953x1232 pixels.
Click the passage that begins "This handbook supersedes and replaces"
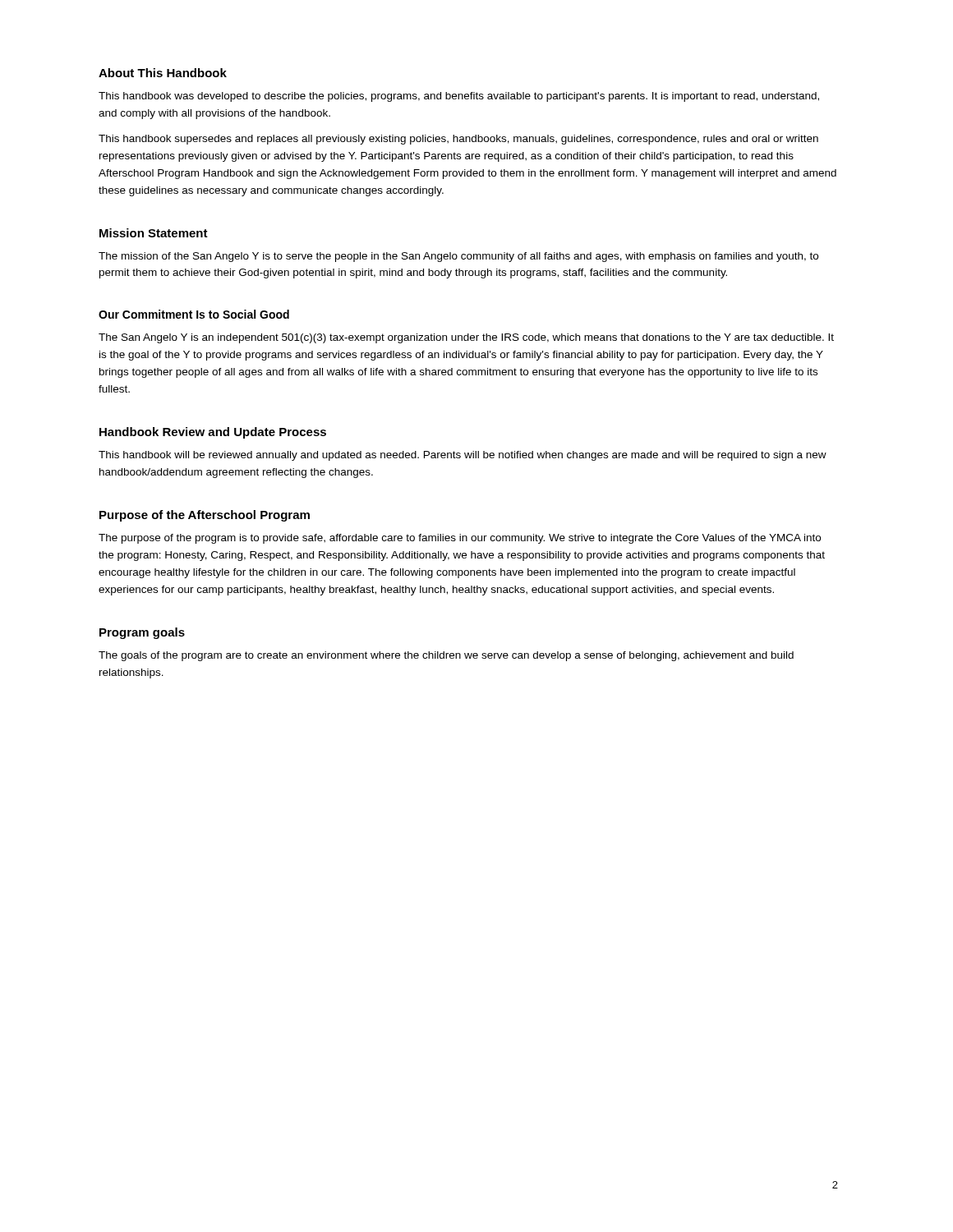click(x=468, y=164)
